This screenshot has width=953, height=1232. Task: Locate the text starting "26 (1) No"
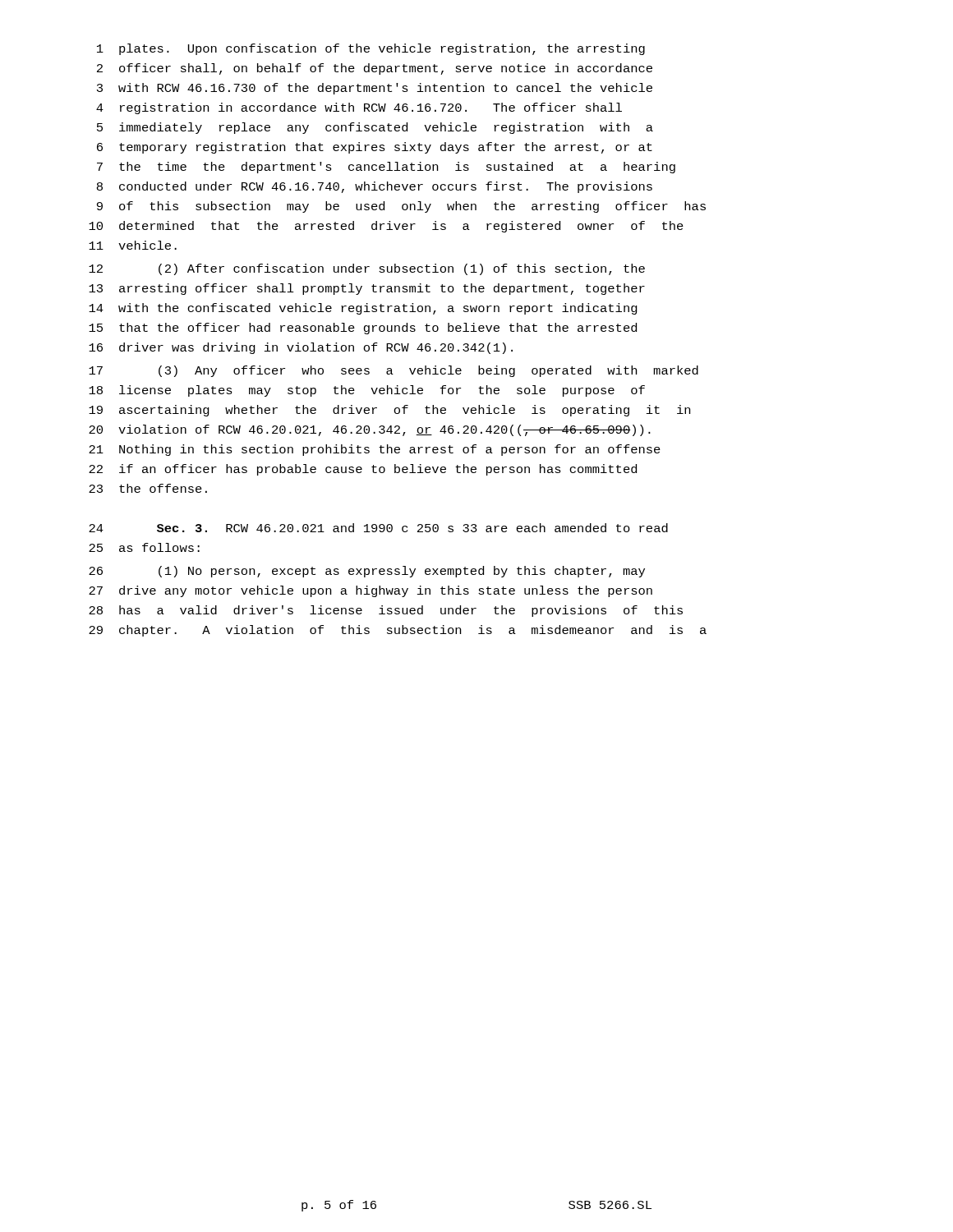tap(481, 602)
